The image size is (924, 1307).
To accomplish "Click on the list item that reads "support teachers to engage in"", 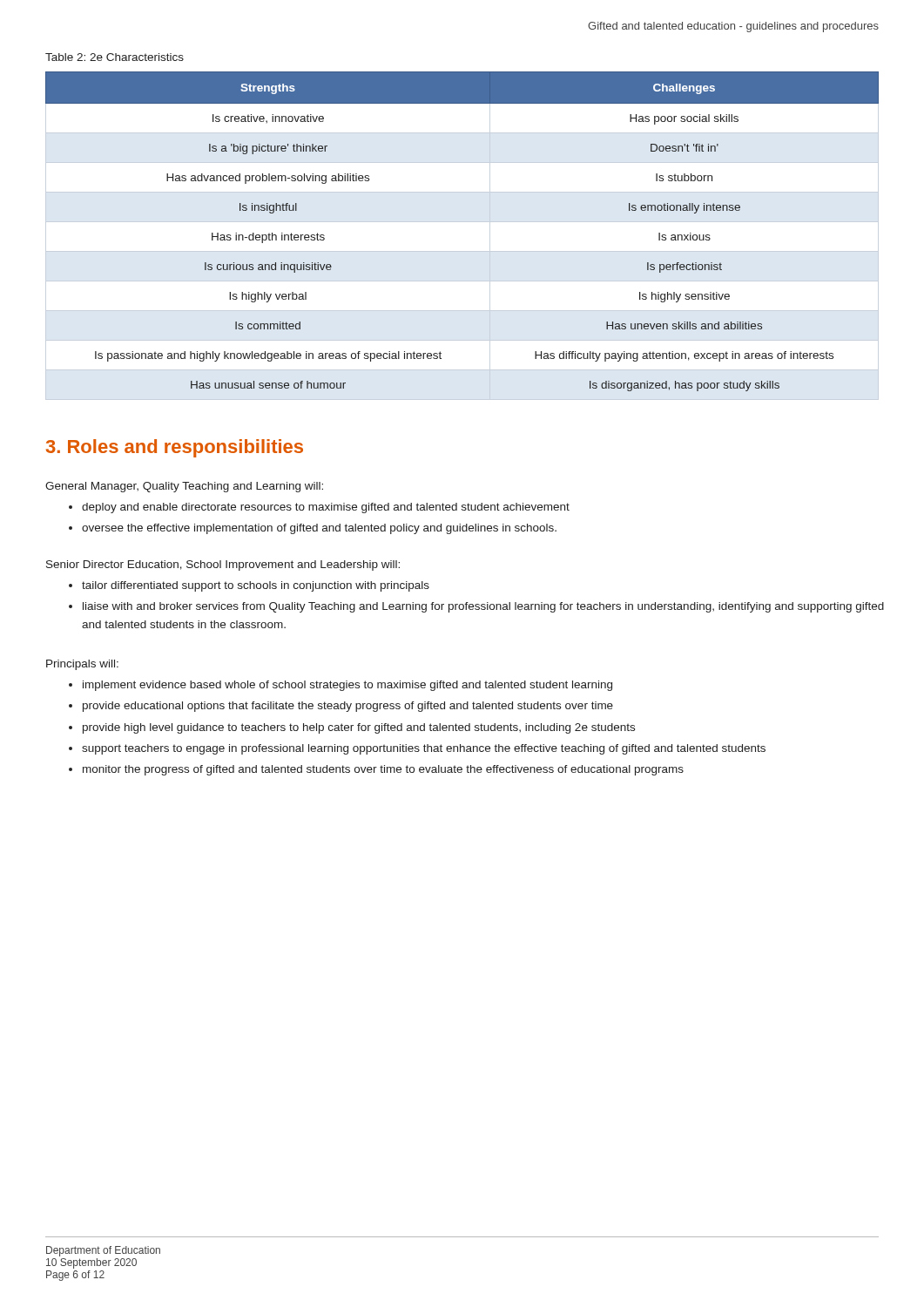I will [x=424, y=748].
